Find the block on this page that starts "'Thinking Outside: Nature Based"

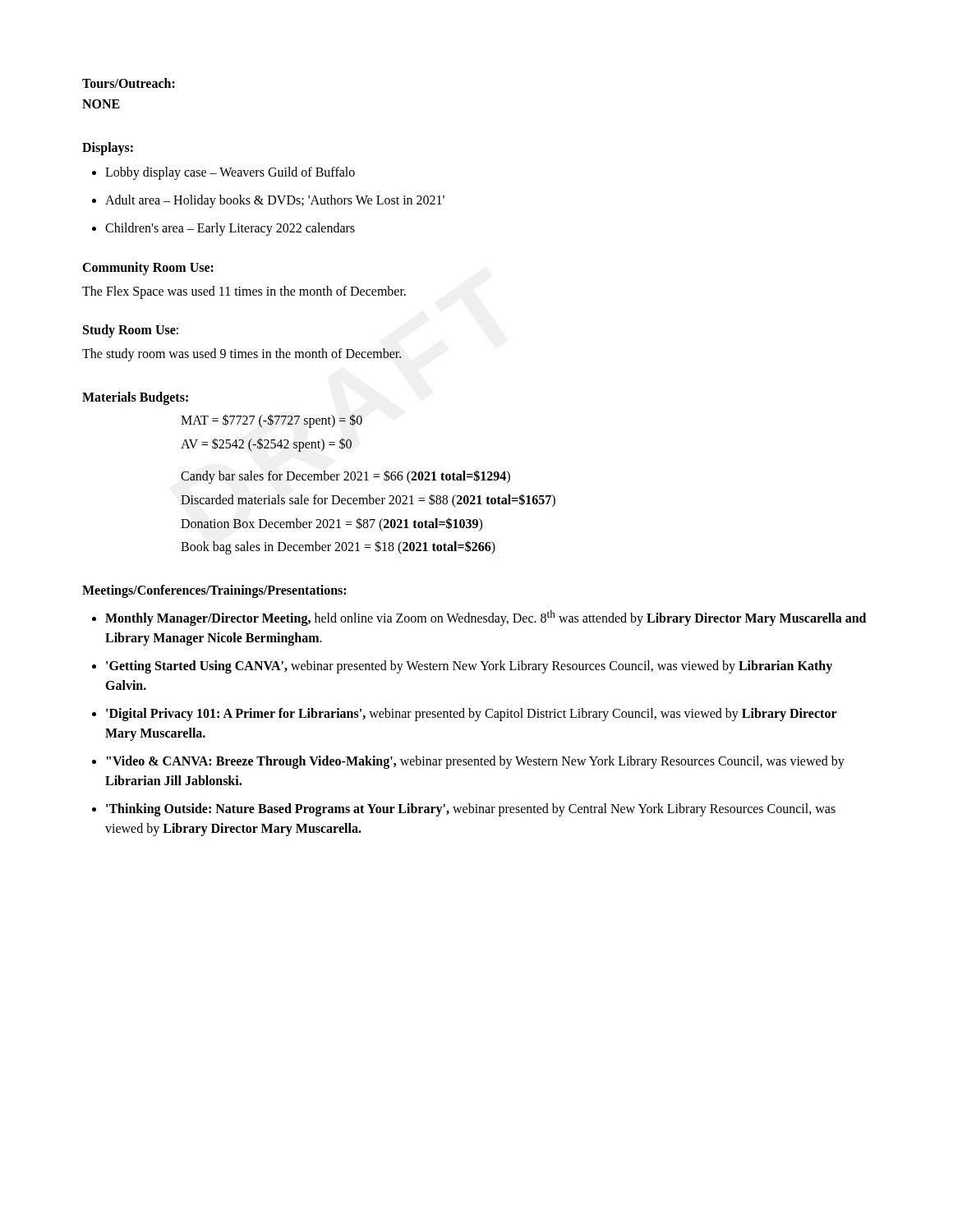470,819
